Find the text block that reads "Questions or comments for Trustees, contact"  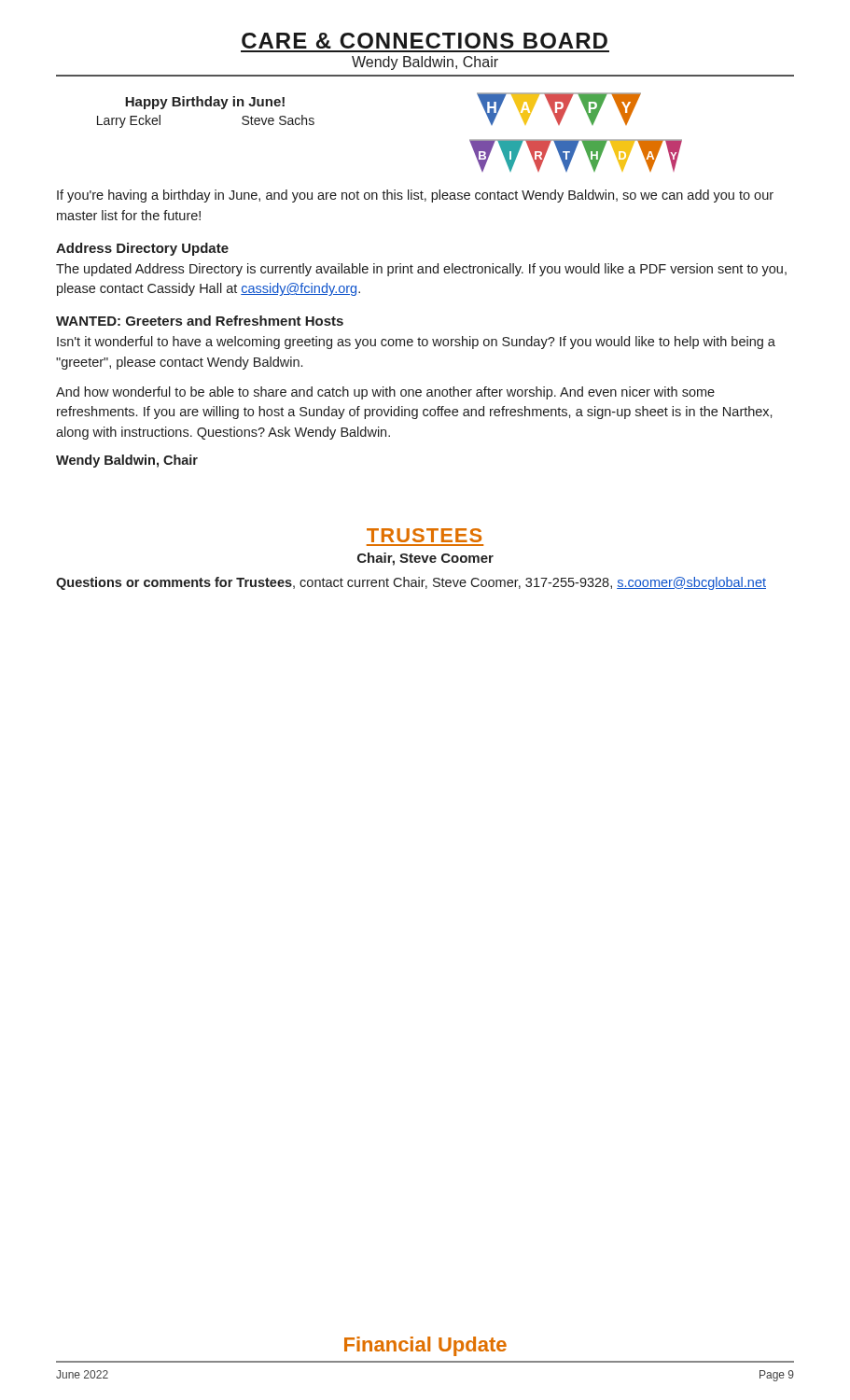(x=411, y=582)
